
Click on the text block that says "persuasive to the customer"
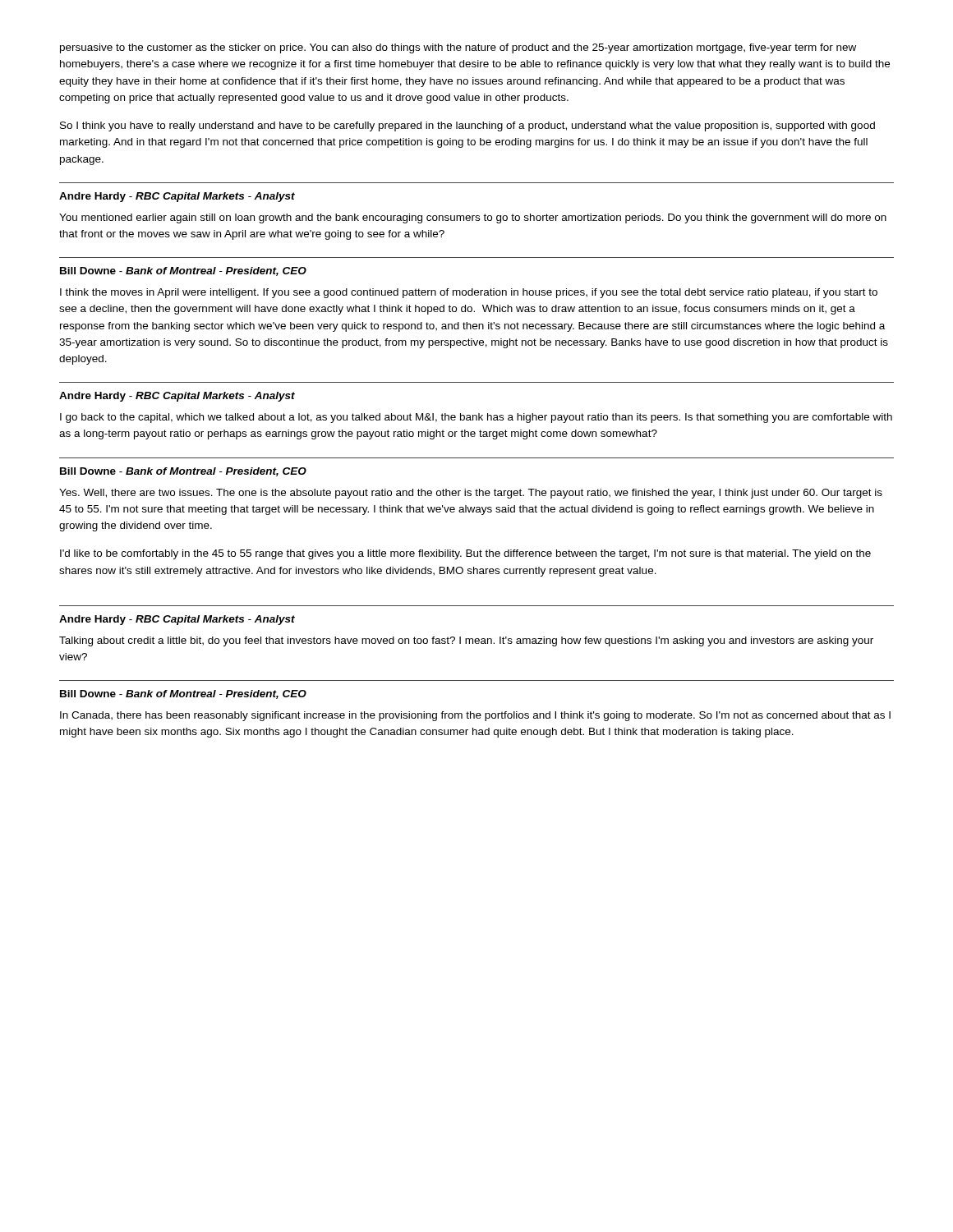pos(475,72)
